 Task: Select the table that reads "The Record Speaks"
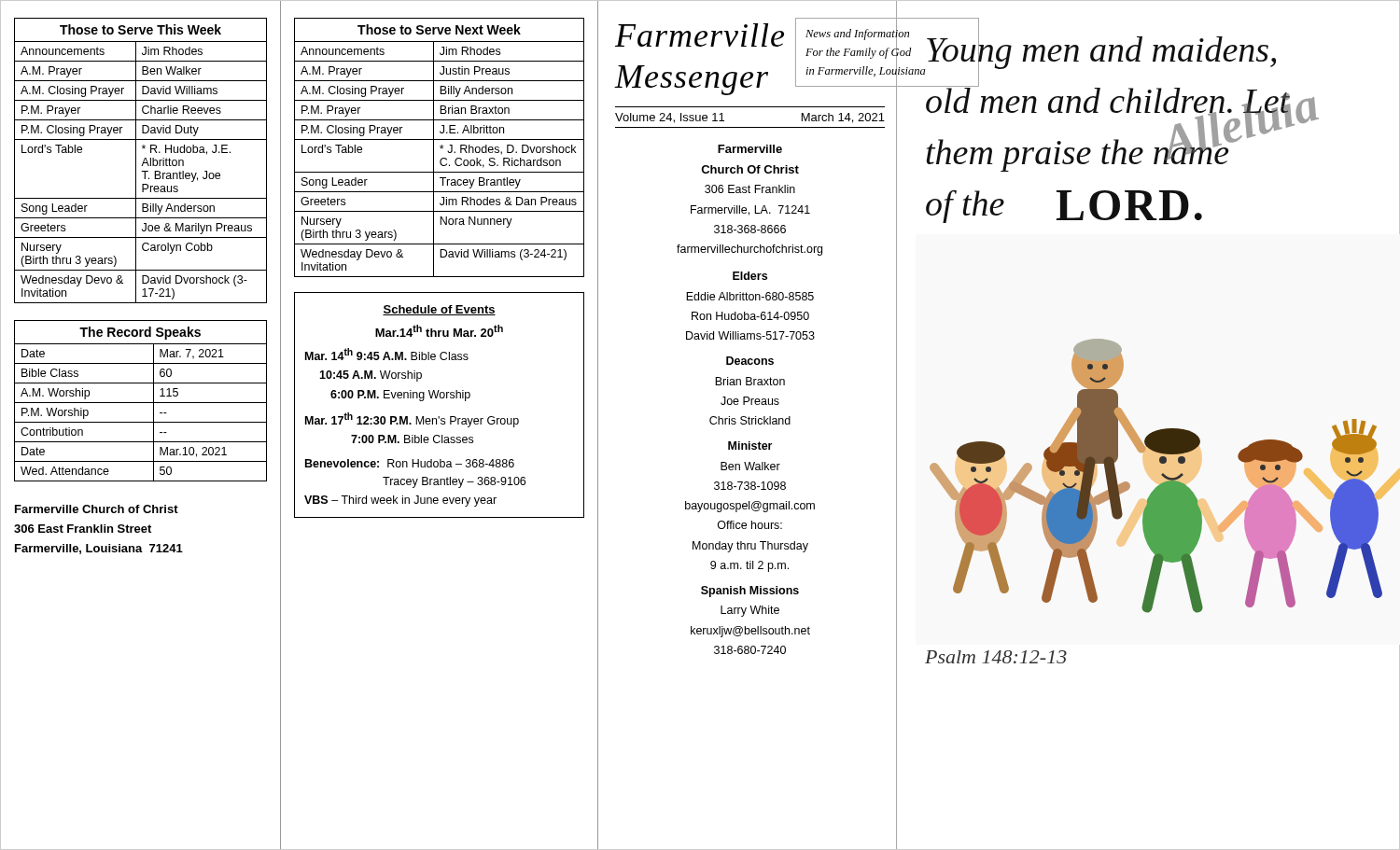(x=140, y=401)
